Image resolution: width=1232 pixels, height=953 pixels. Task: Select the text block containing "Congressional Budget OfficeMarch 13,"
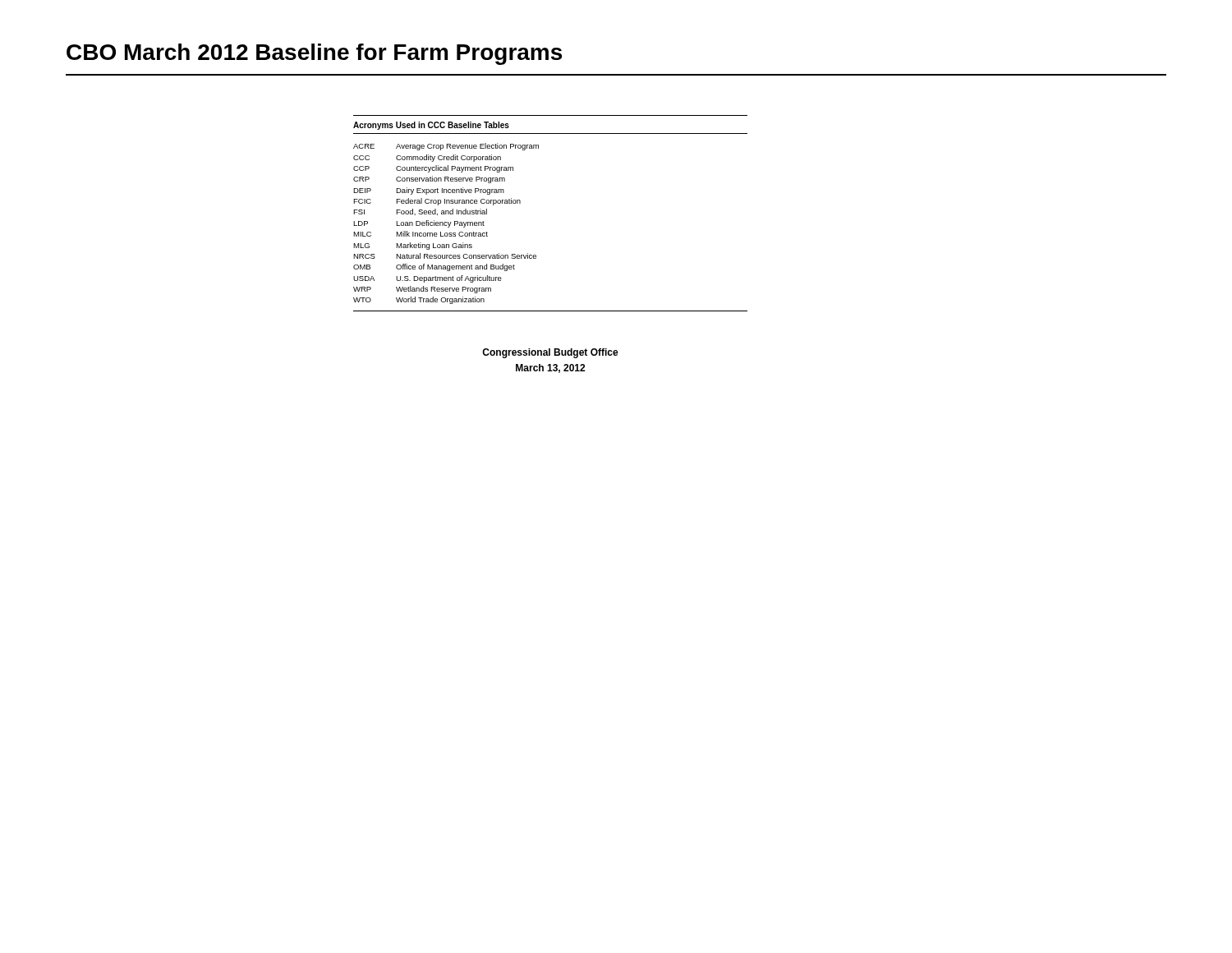click(x=550, y=361)
